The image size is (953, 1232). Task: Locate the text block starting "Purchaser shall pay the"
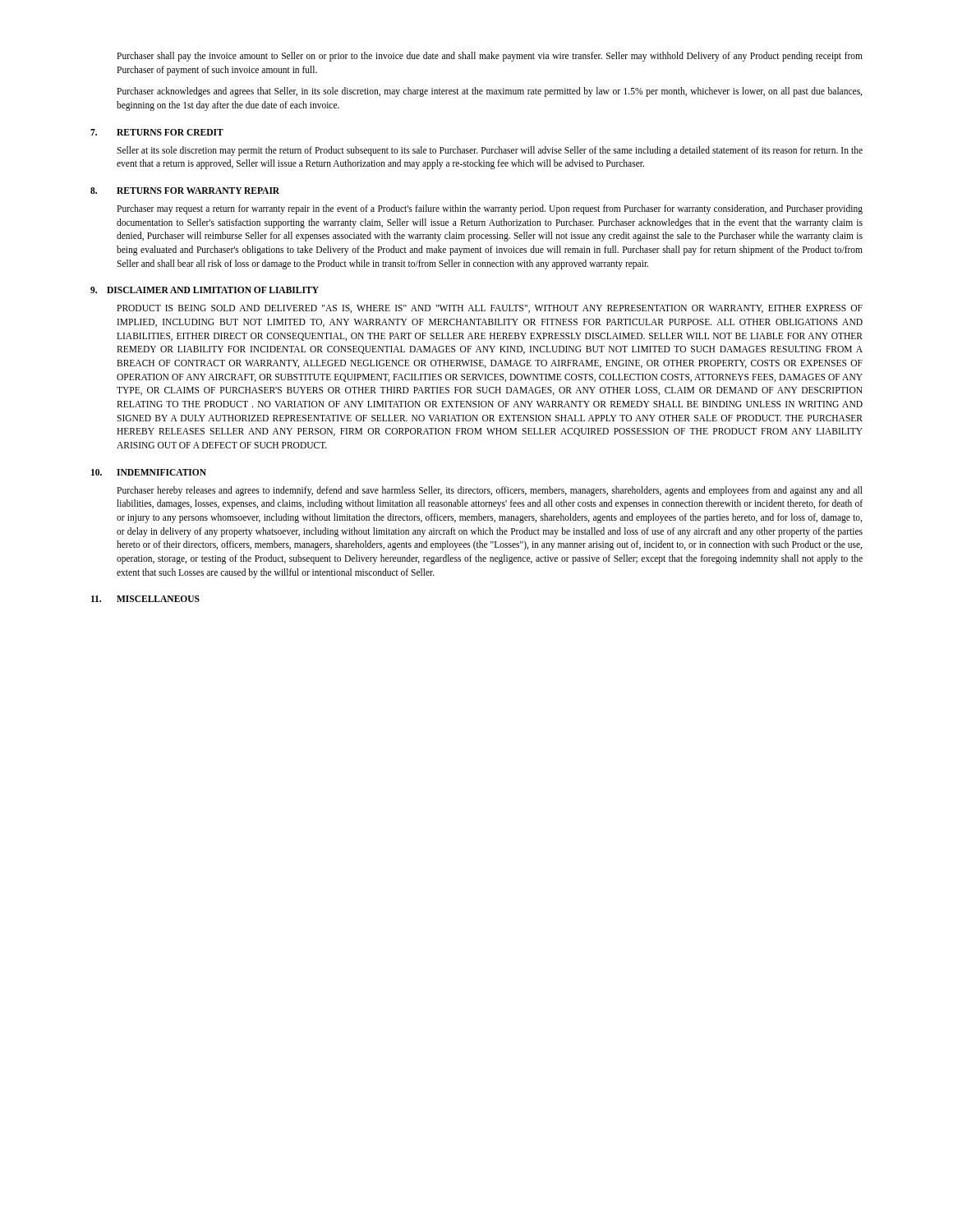(x=490, y=63)
